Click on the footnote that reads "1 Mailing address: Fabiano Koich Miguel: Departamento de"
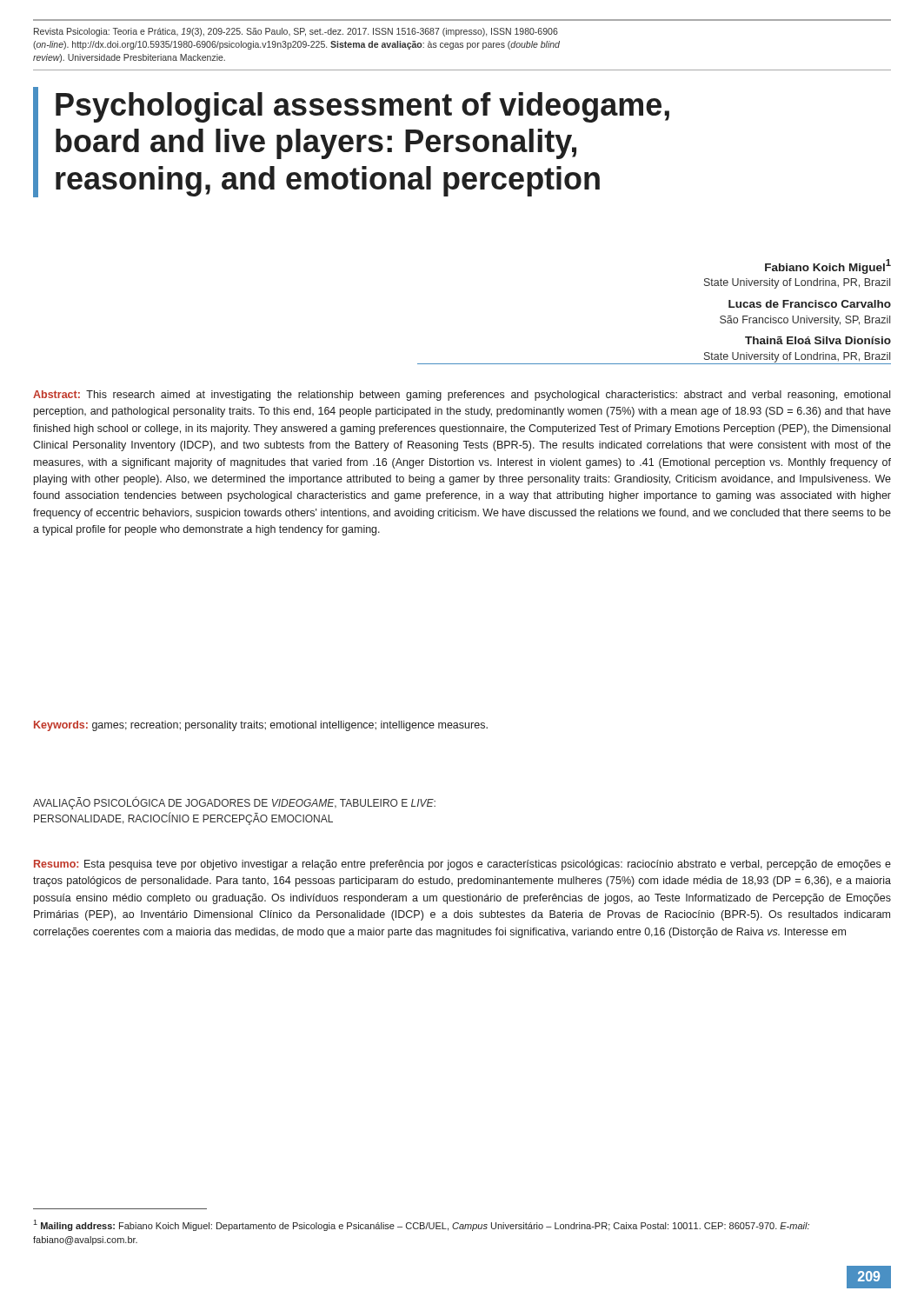This screenshot has width=924, height=1304. tap(421, 1231)
